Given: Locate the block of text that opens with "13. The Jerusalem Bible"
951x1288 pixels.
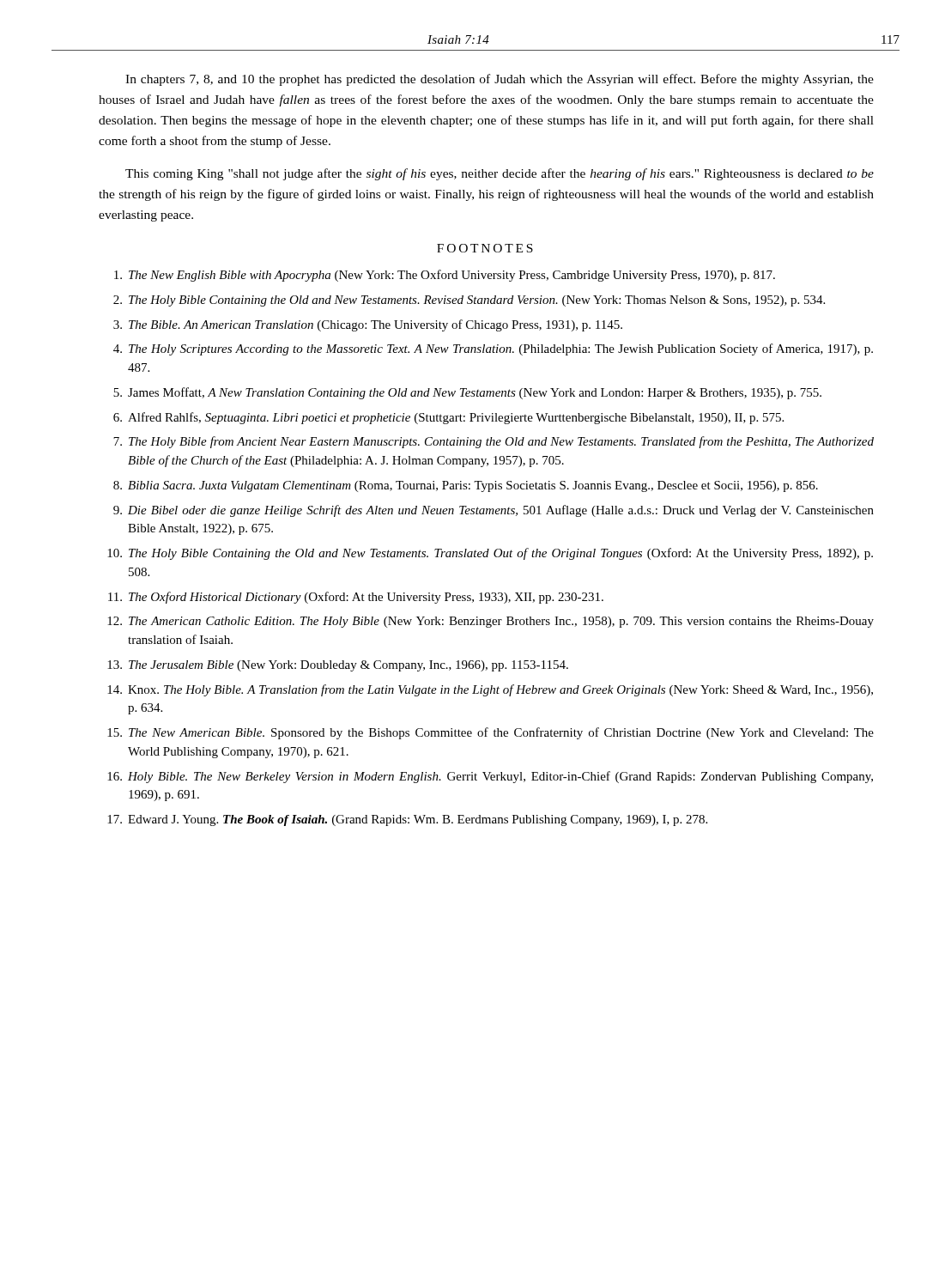Looking at the screenshot, I should 334,665.
